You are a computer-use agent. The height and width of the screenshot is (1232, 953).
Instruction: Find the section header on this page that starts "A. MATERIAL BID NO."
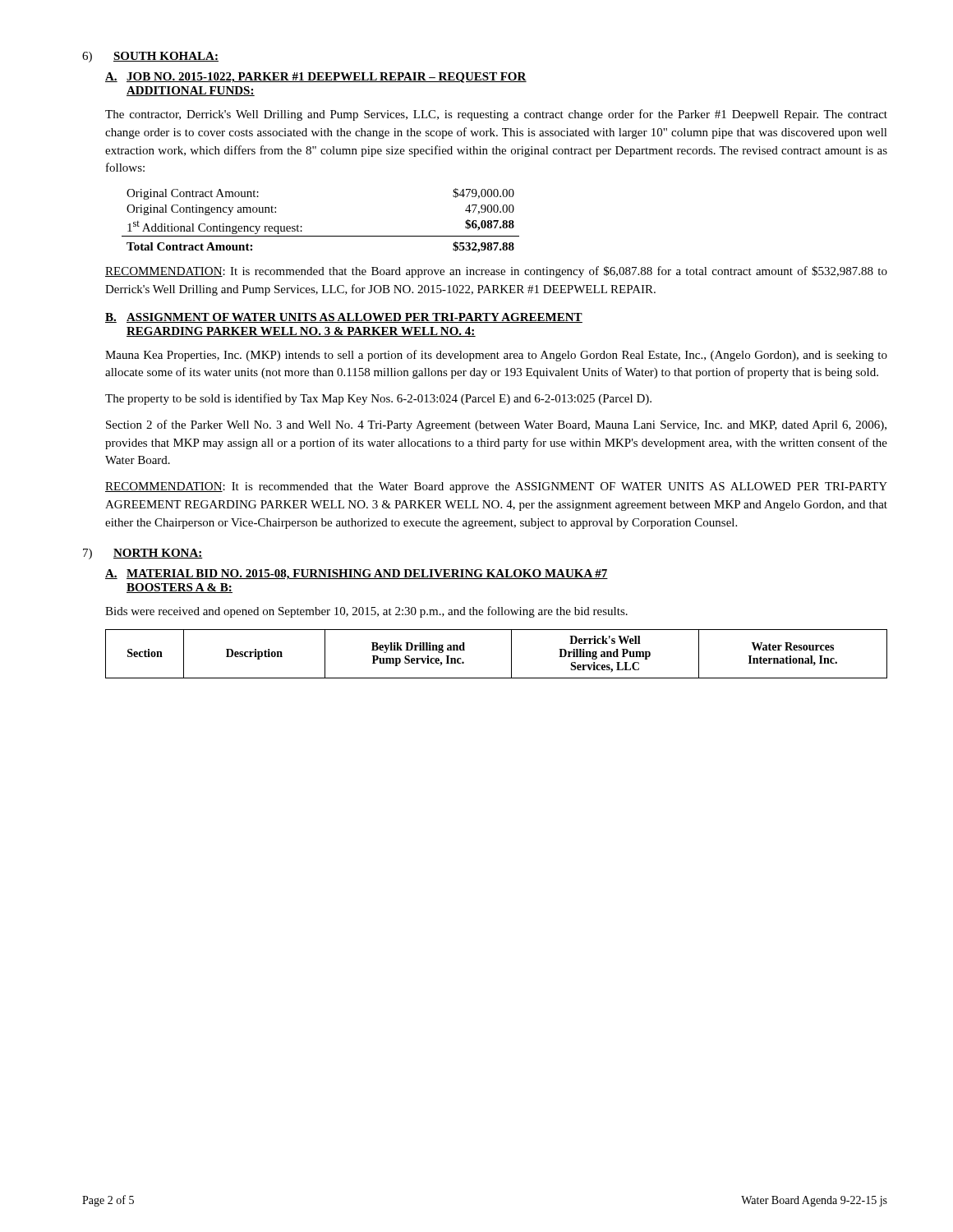coord(356,581)
